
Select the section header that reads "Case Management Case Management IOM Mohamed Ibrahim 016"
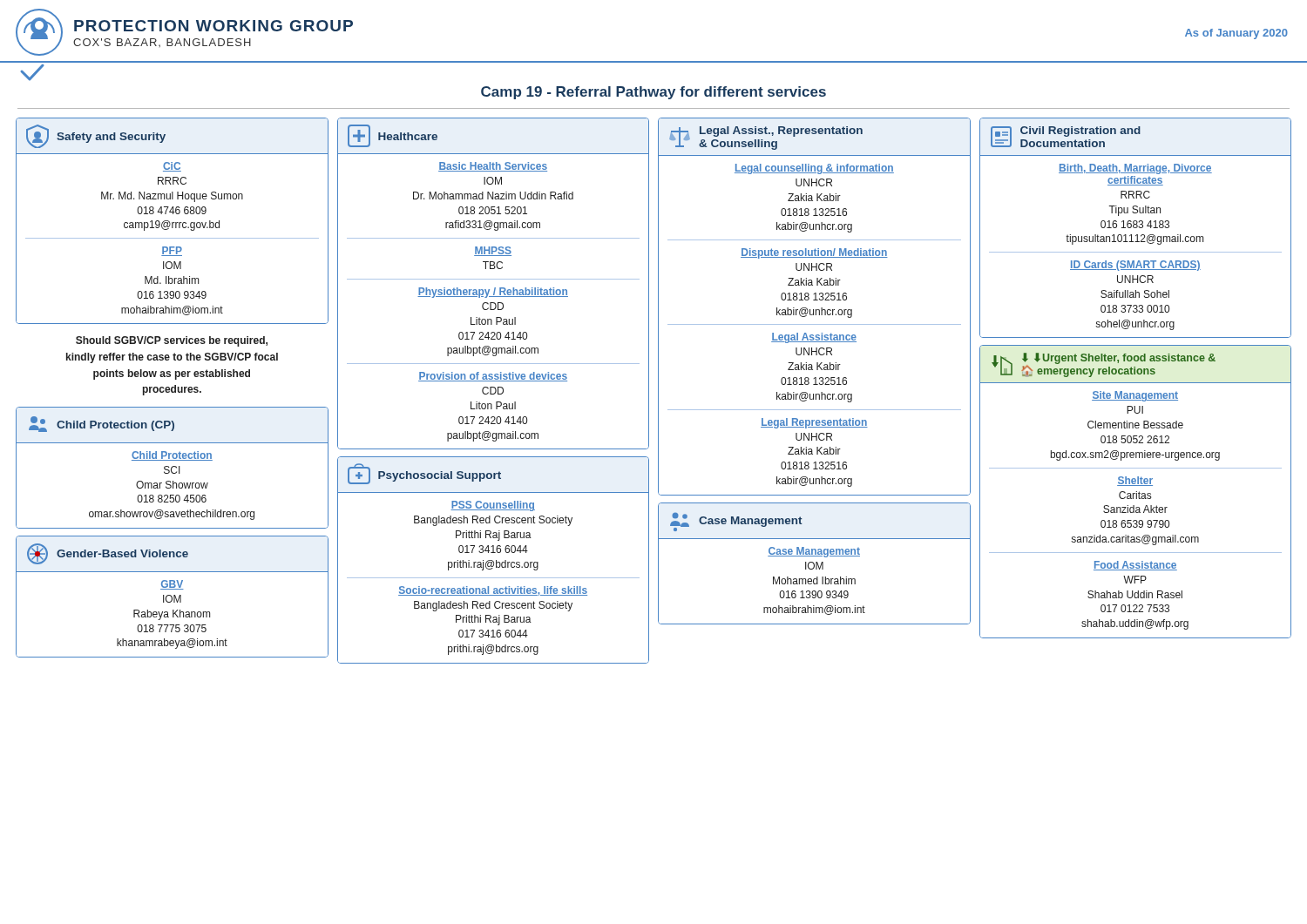click(x=814, y=563)
